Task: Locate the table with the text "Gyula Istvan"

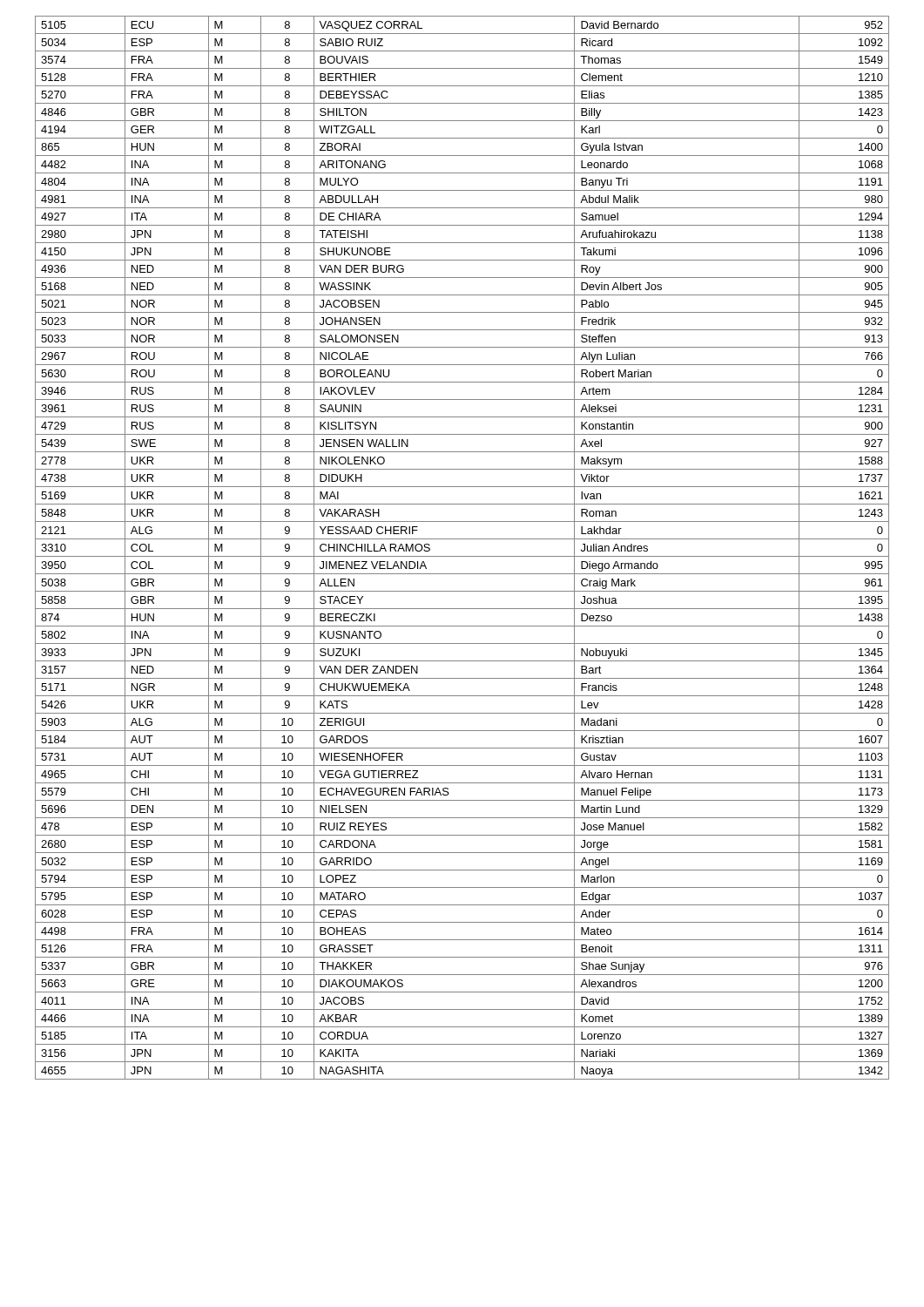Action: pos(462,548)
